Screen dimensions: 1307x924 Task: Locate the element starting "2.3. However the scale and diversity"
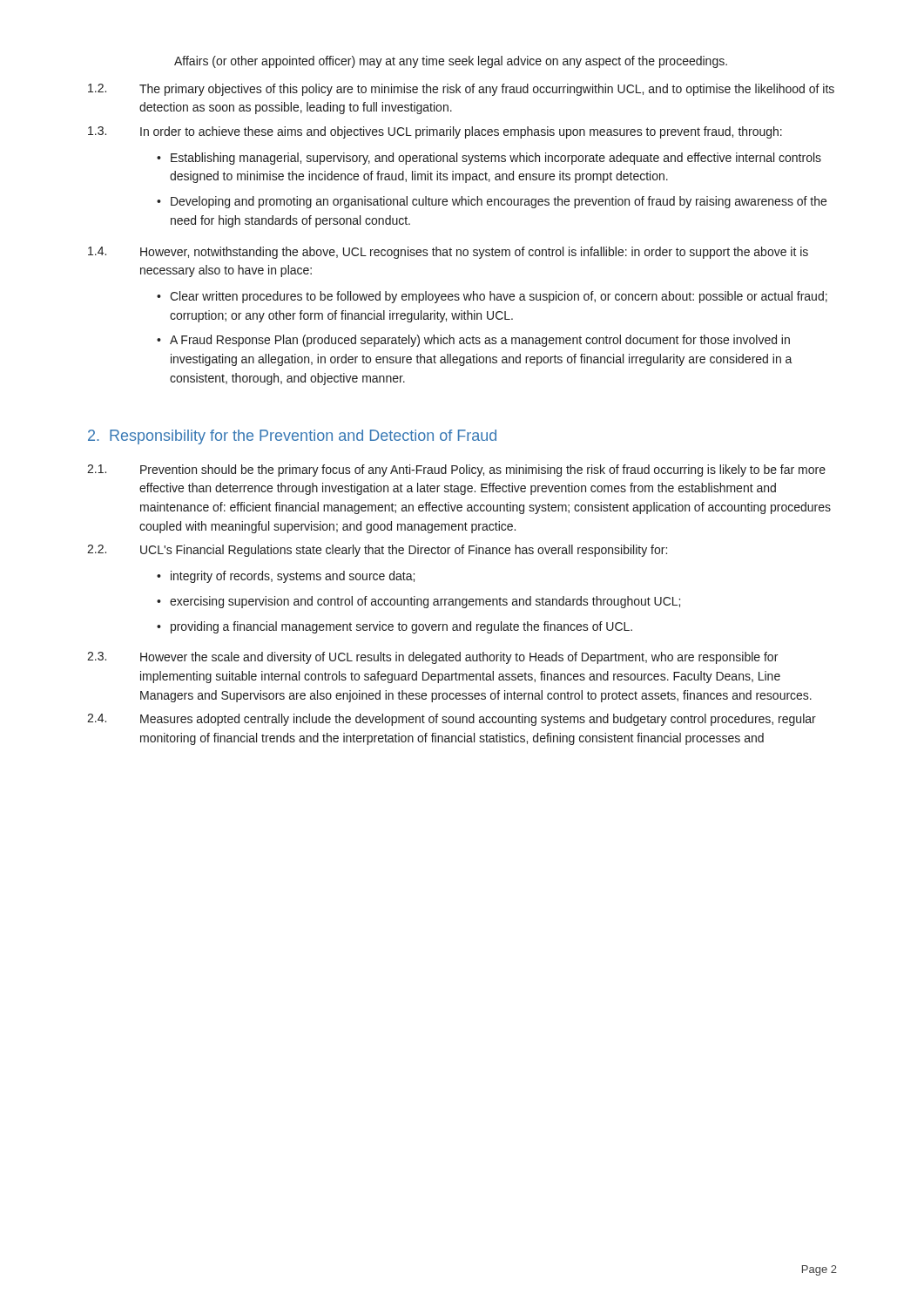pyautogui.click(x=462, y=677)
